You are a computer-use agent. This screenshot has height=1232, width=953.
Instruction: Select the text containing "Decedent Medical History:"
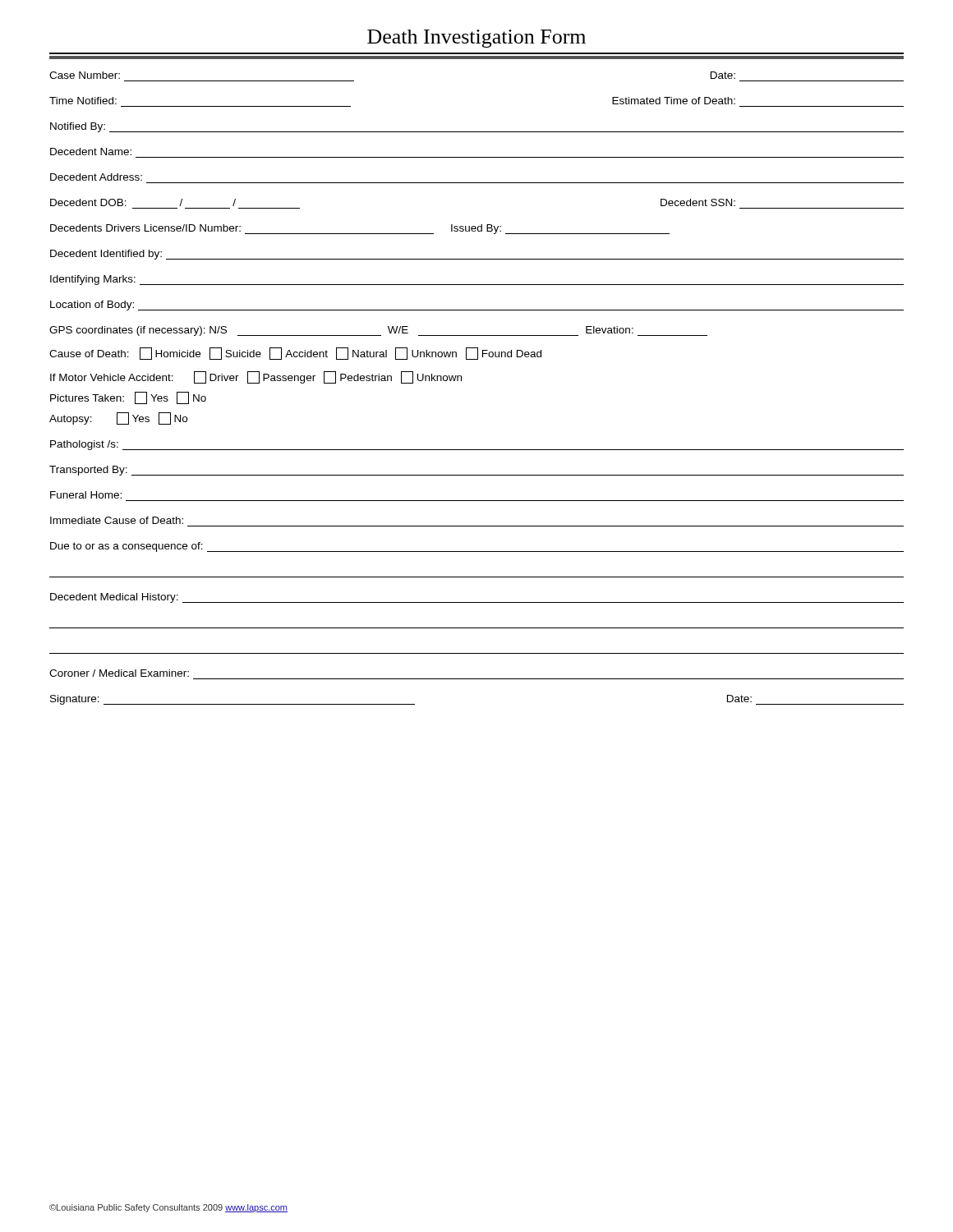point(476,596)
